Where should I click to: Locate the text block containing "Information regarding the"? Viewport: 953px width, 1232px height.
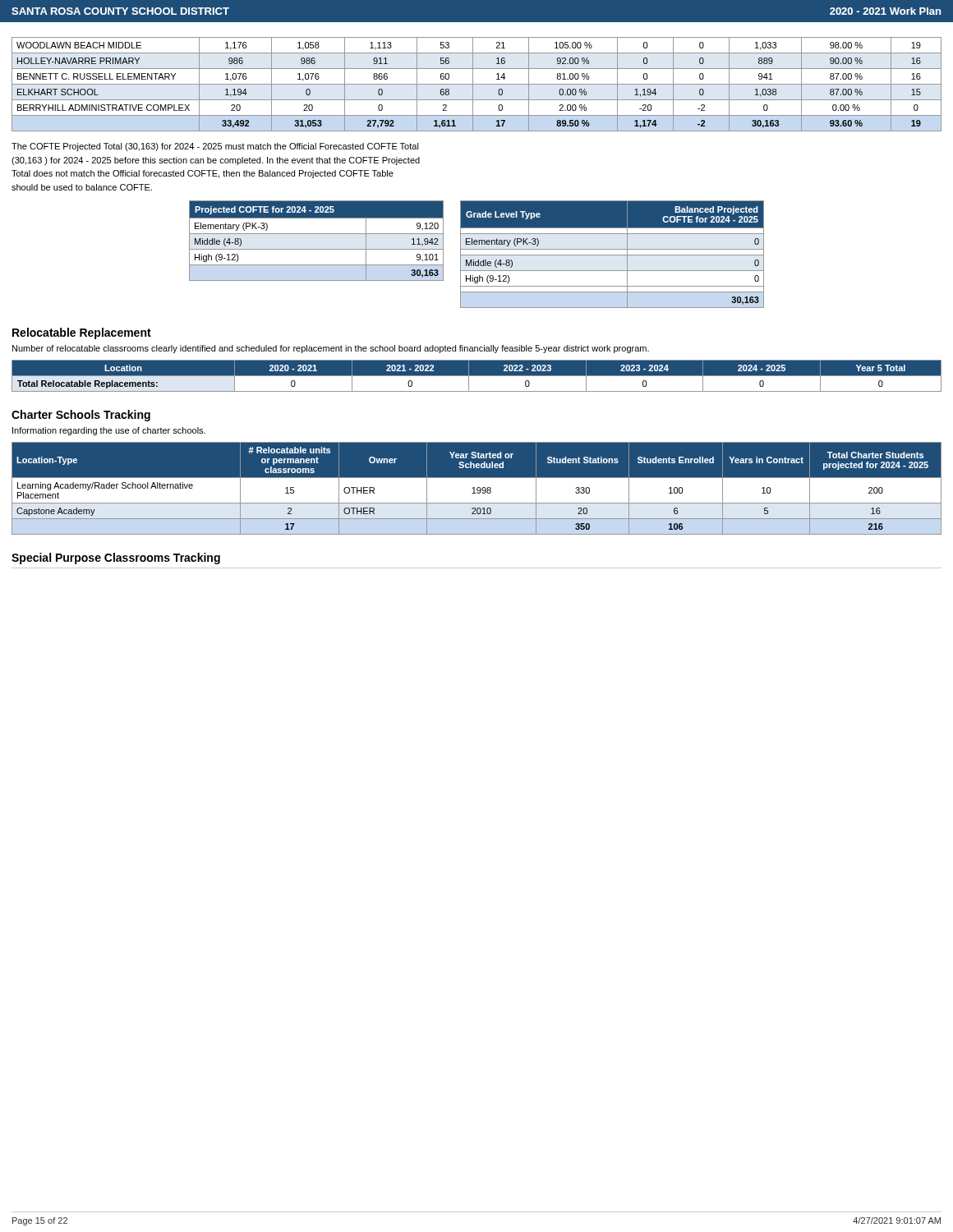(109, 430)
